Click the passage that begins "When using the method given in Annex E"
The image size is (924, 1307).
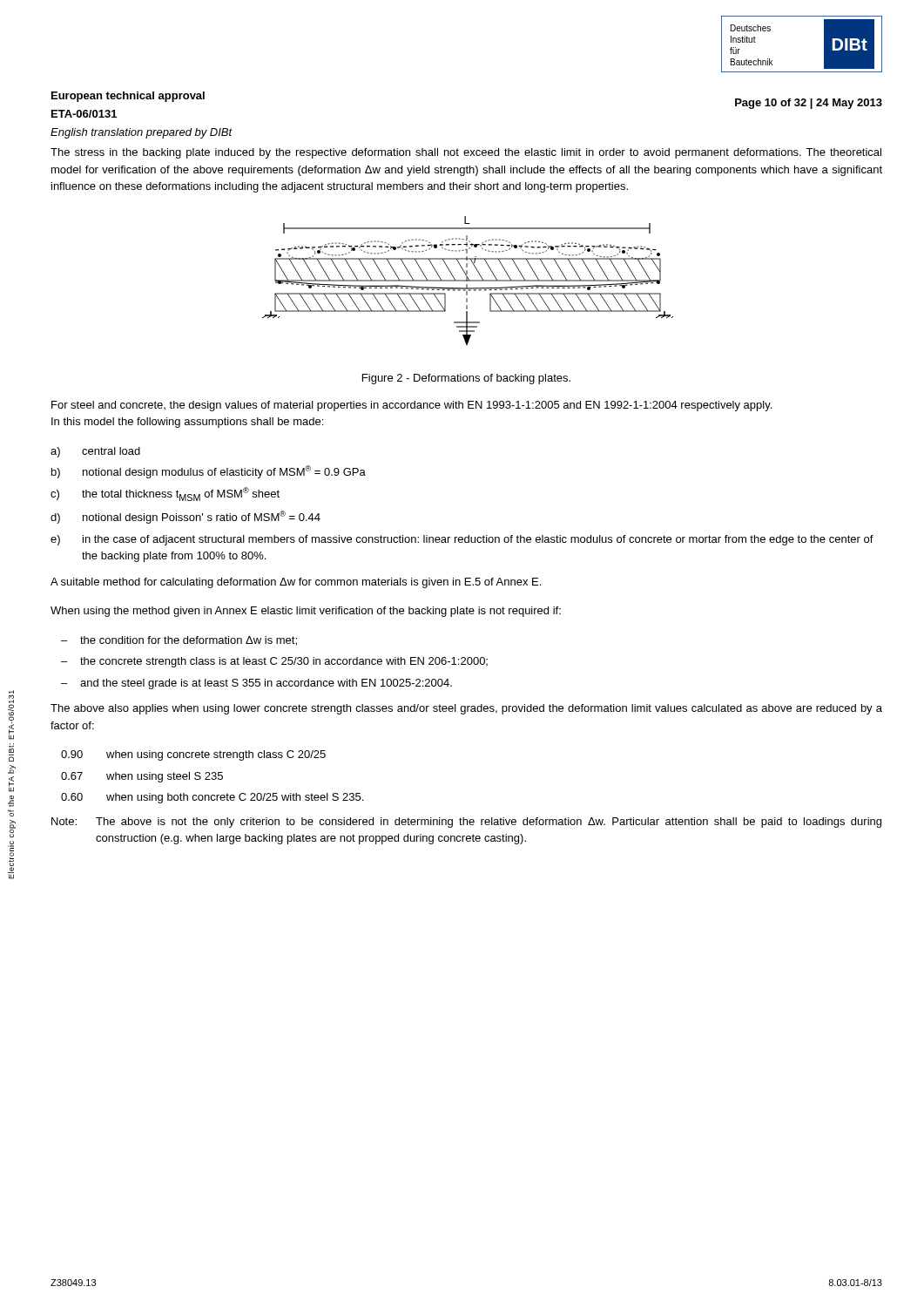point(306,611)
